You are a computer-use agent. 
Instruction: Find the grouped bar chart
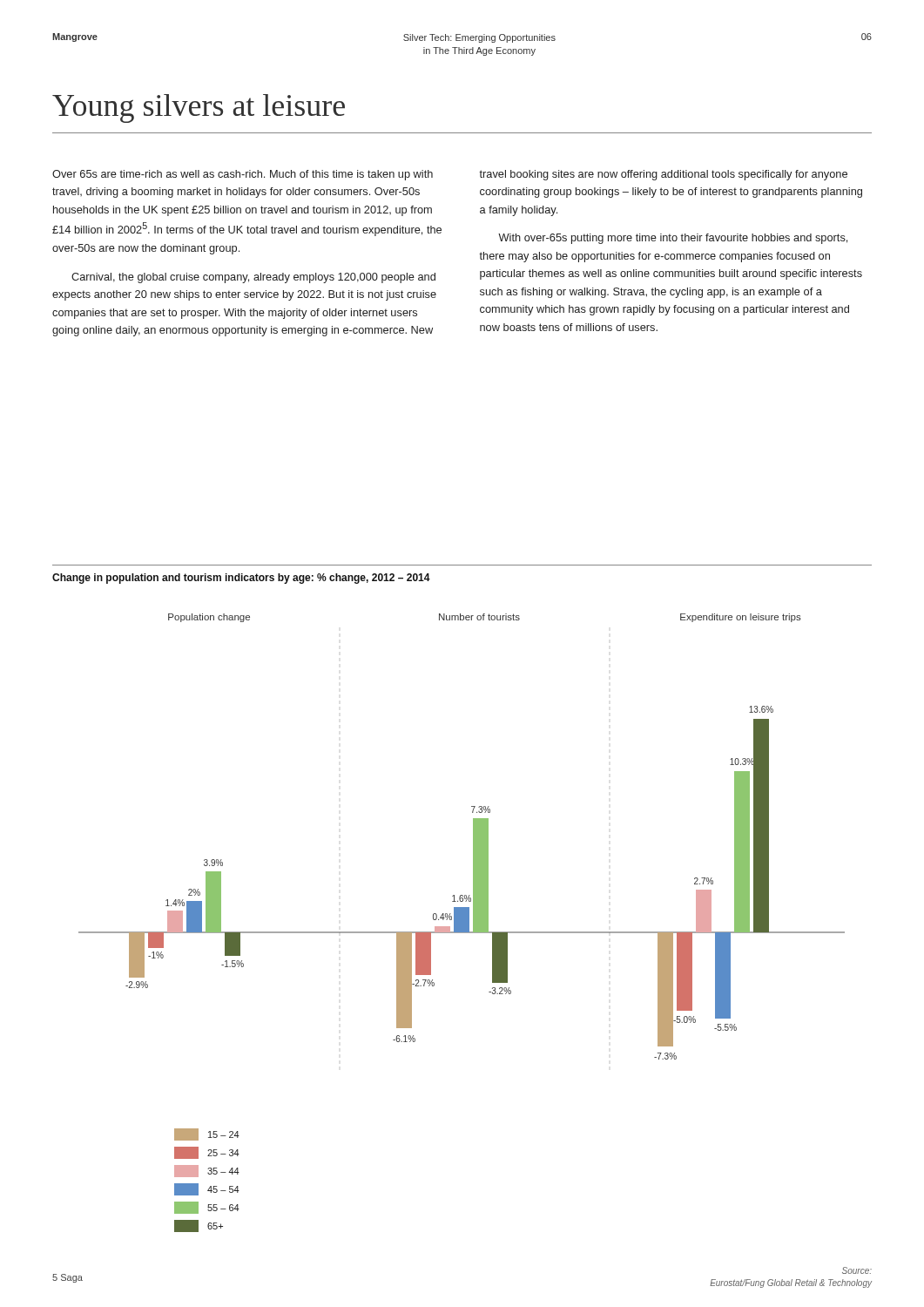pos(462,860)
